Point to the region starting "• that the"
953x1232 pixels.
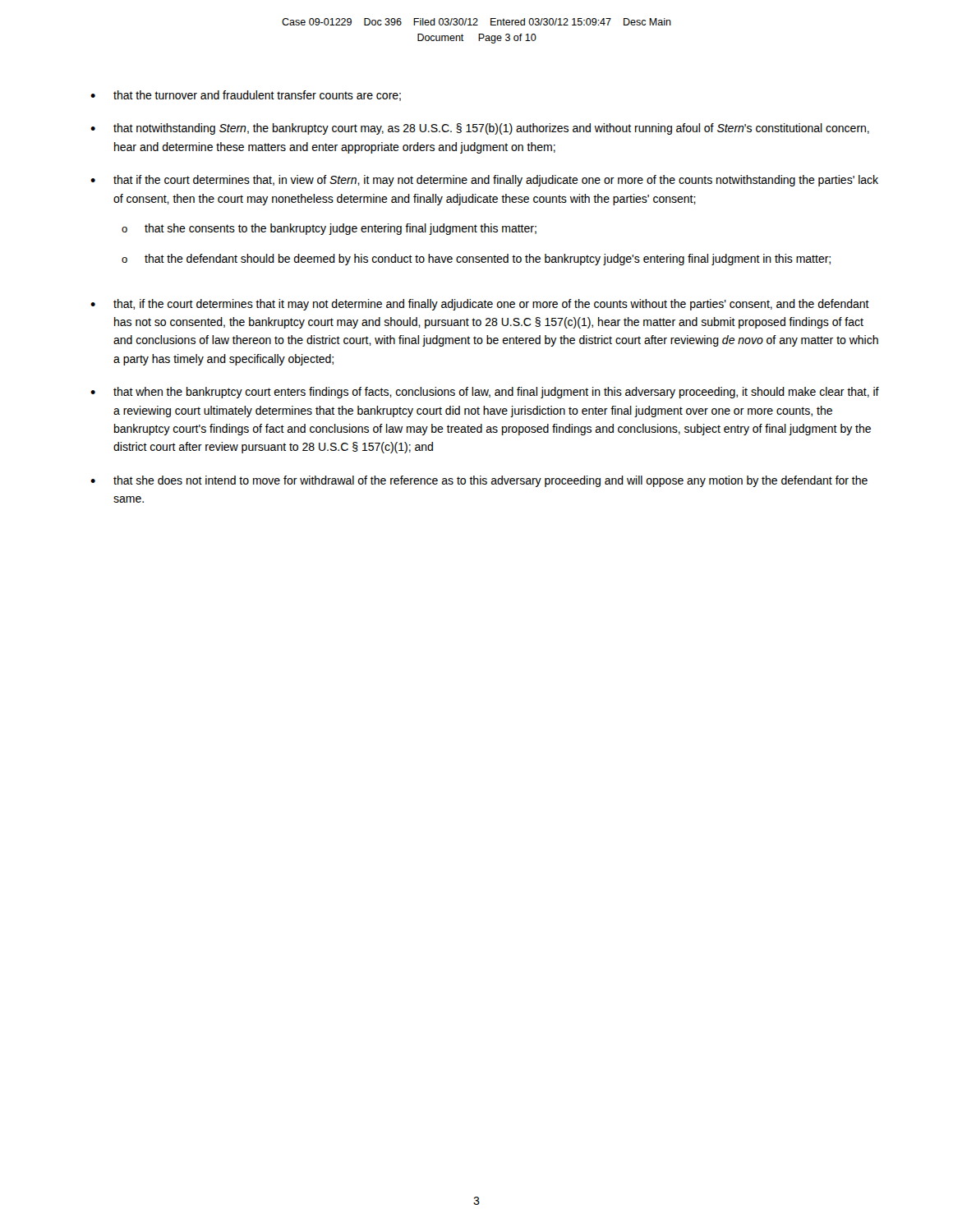(246, 96)
